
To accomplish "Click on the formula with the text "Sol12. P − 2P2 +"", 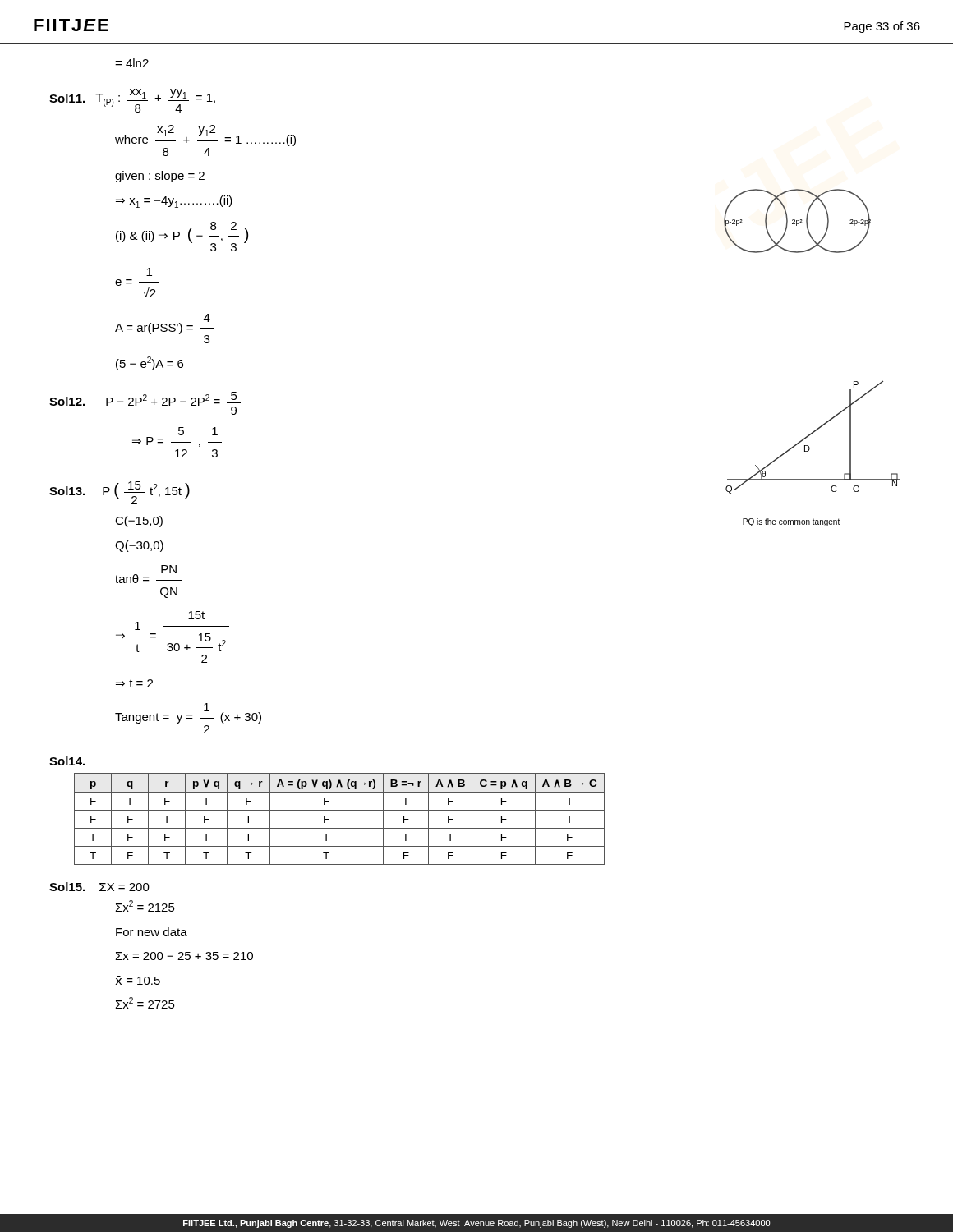I will tap(138, 439).
